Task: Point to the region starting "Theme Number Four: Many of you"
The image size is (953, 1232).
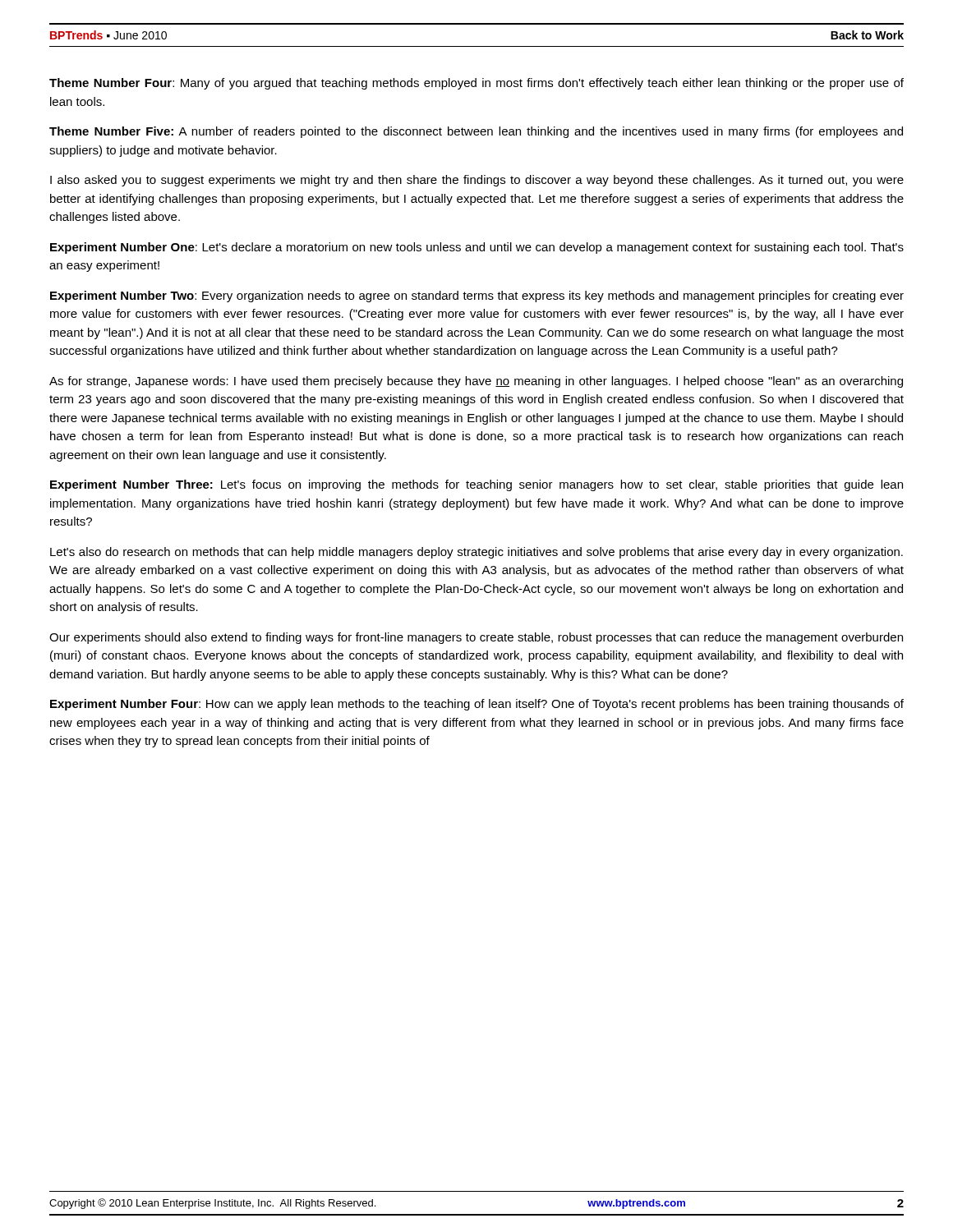Action: click(x=476, y=92)
